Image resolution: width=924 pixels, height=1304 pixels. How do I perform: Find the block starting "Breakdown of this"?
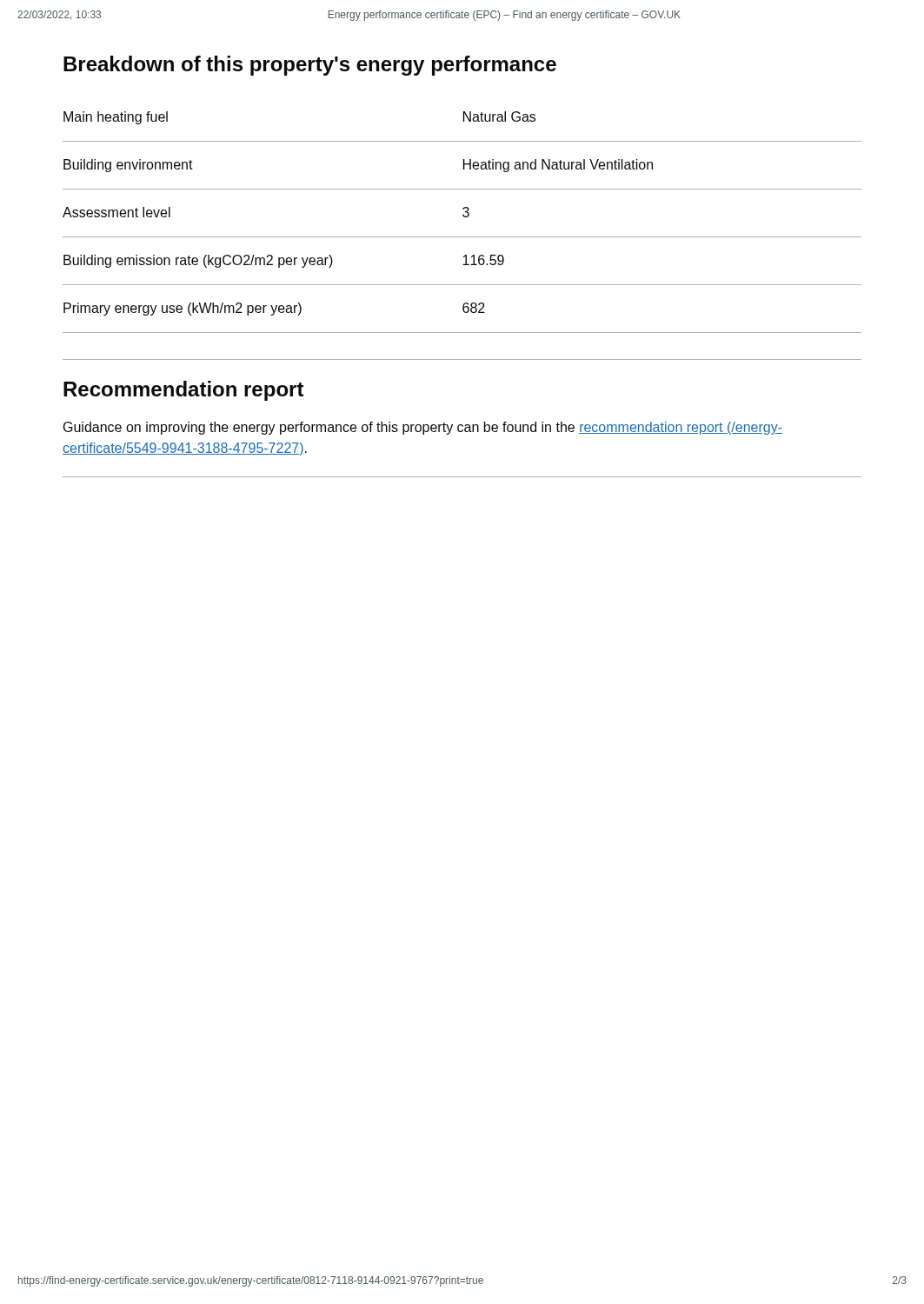point(462,64)
